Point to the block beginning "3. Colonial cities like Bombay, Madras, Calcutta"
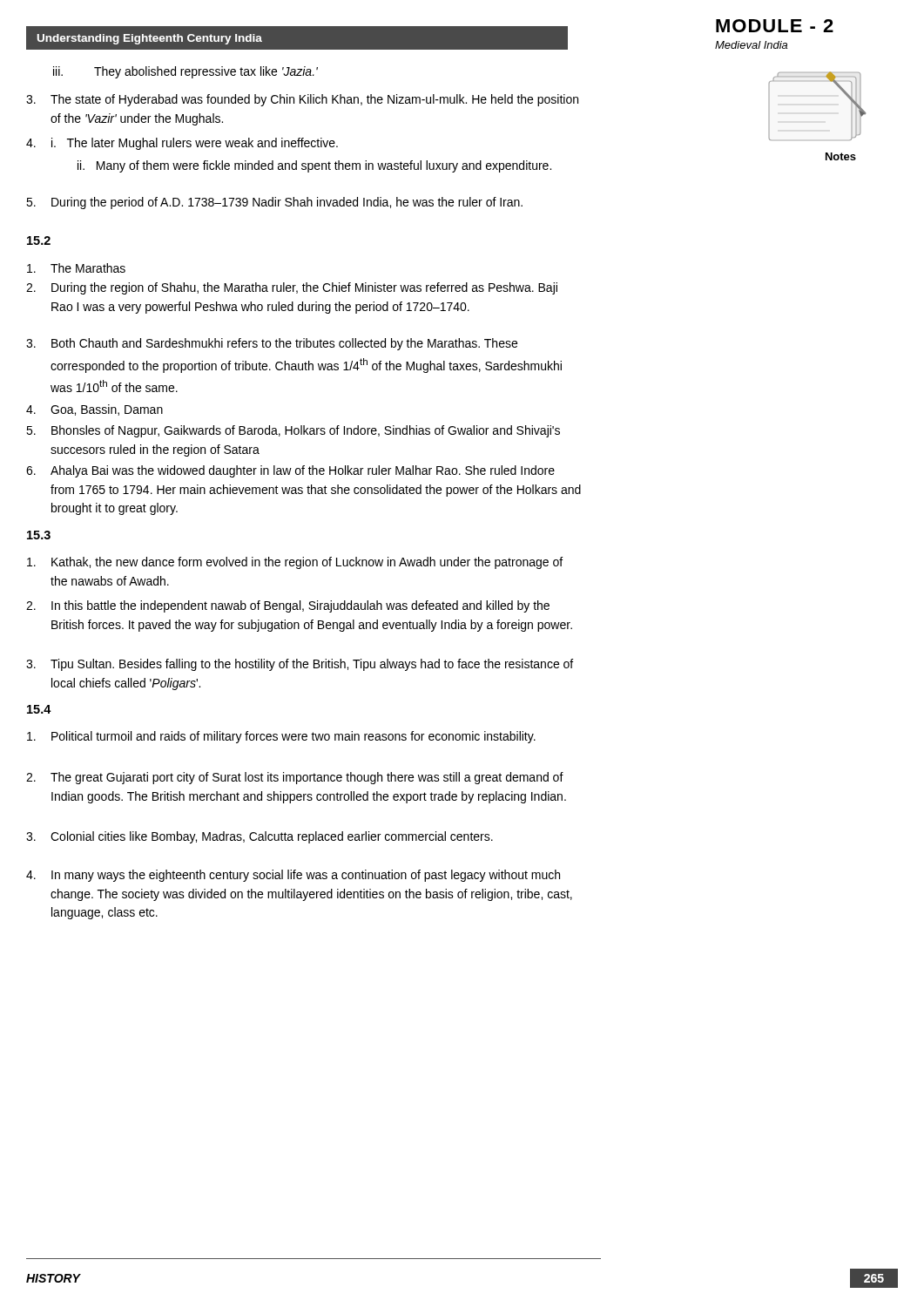The image size is (924, 1307). [260, 837]
